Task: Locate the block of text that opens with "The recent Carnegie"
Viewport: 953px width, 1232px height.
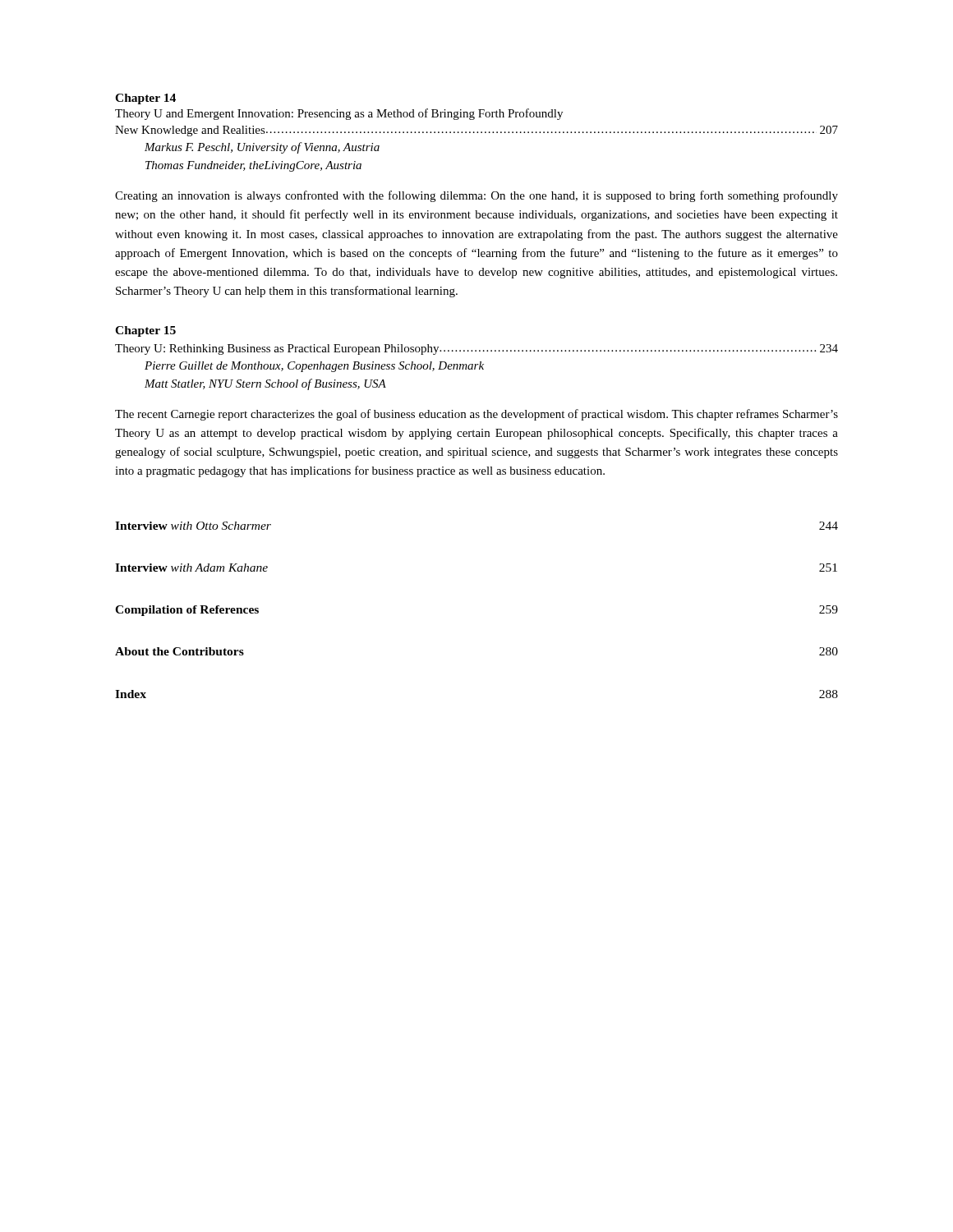Action: [476, 442]
